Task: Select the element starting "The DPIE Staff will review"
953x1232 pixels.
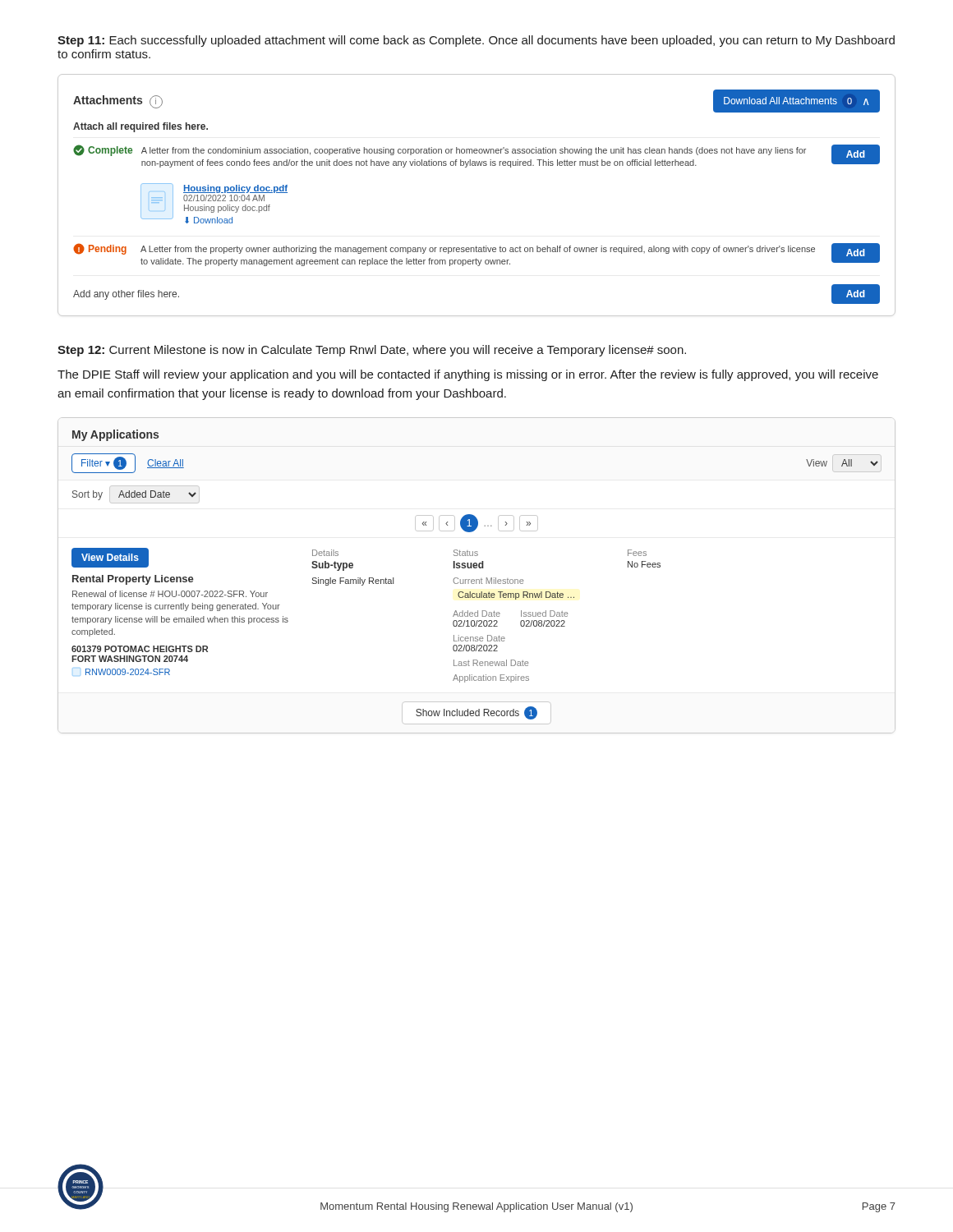Action: [468, 383]
